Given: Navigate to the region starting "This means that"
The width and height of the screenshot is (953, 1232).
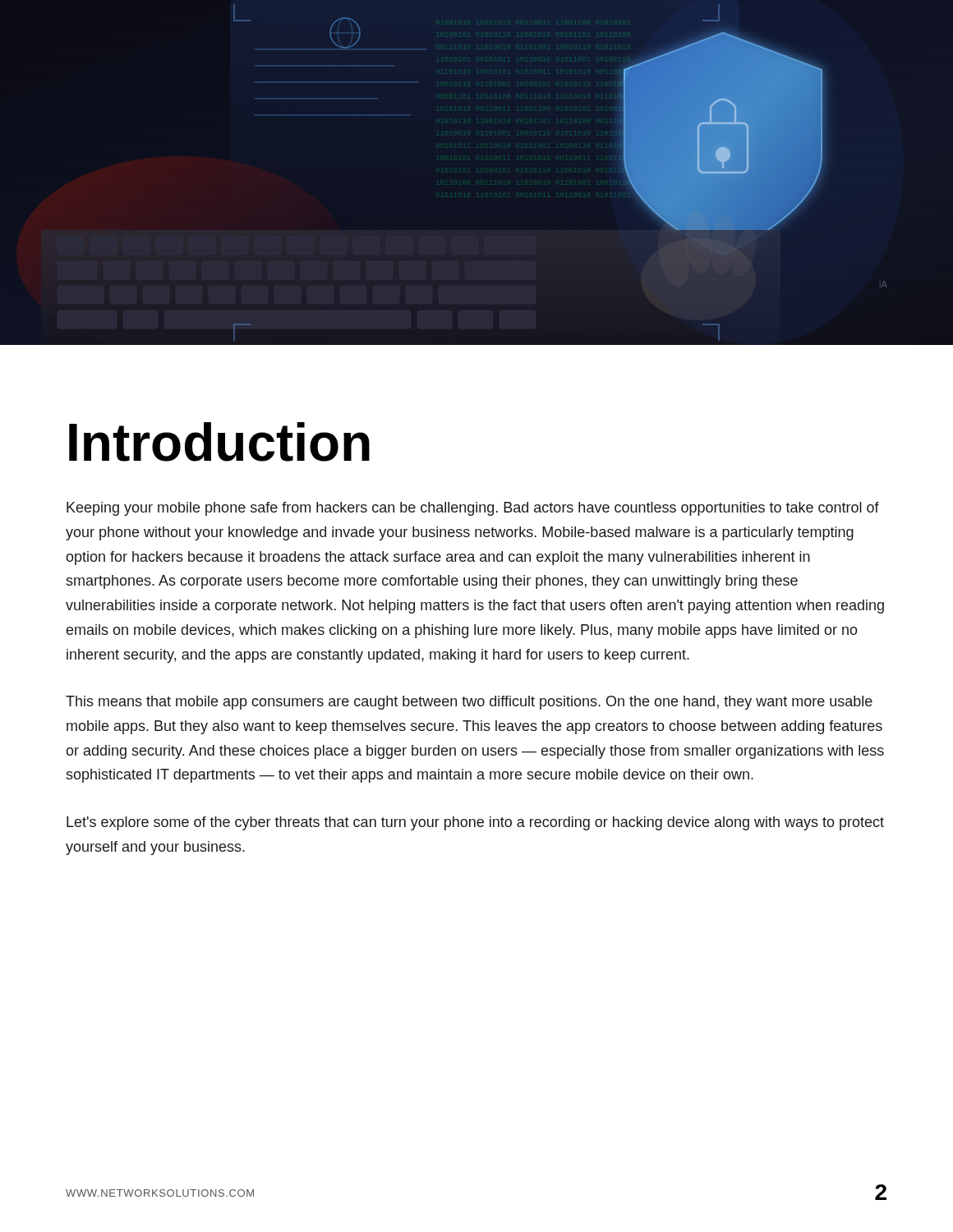Looking at the screenshot, I should click(x=475, y=738).
